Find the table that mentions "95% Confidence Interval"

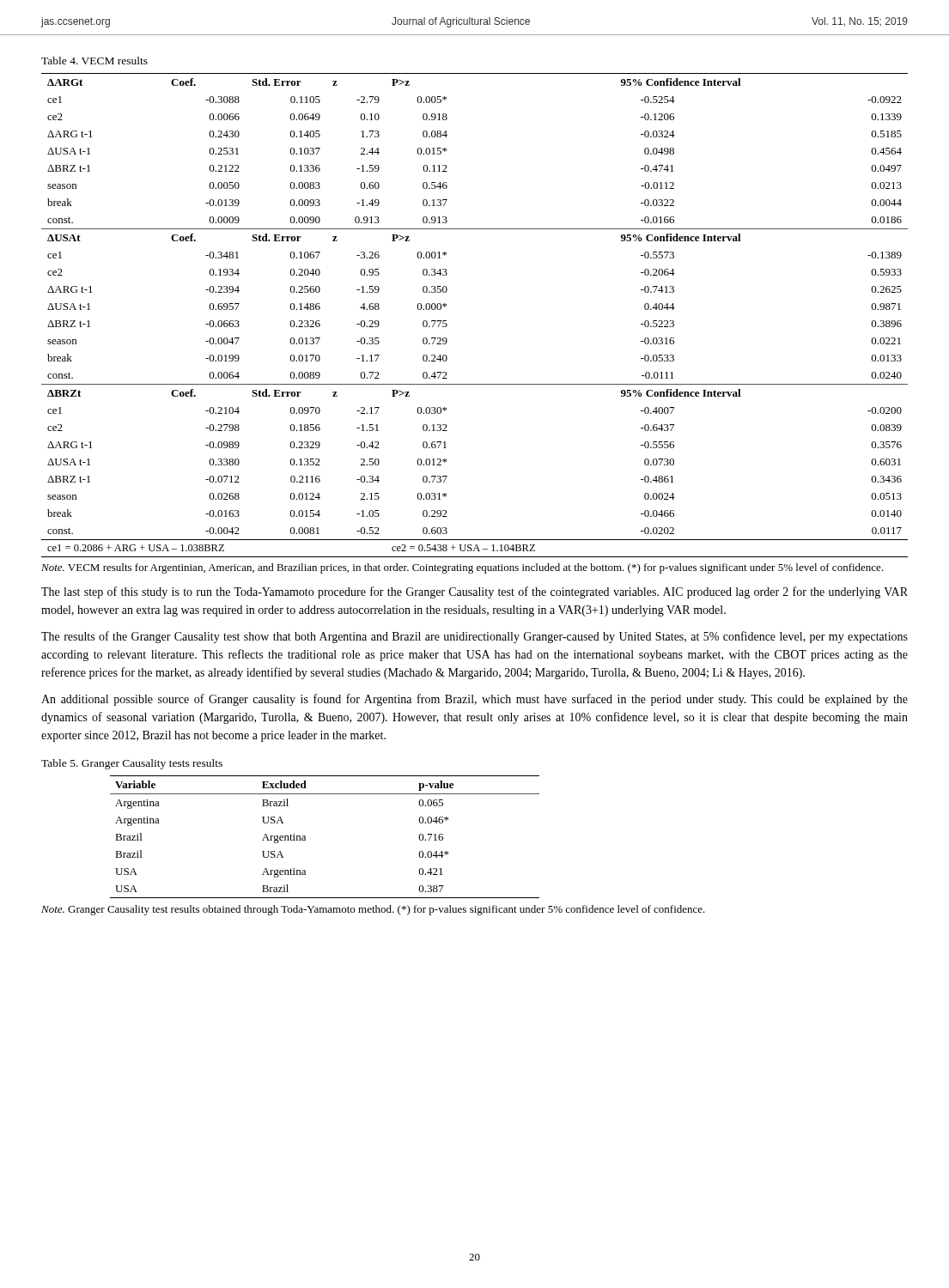coord(474,315)
